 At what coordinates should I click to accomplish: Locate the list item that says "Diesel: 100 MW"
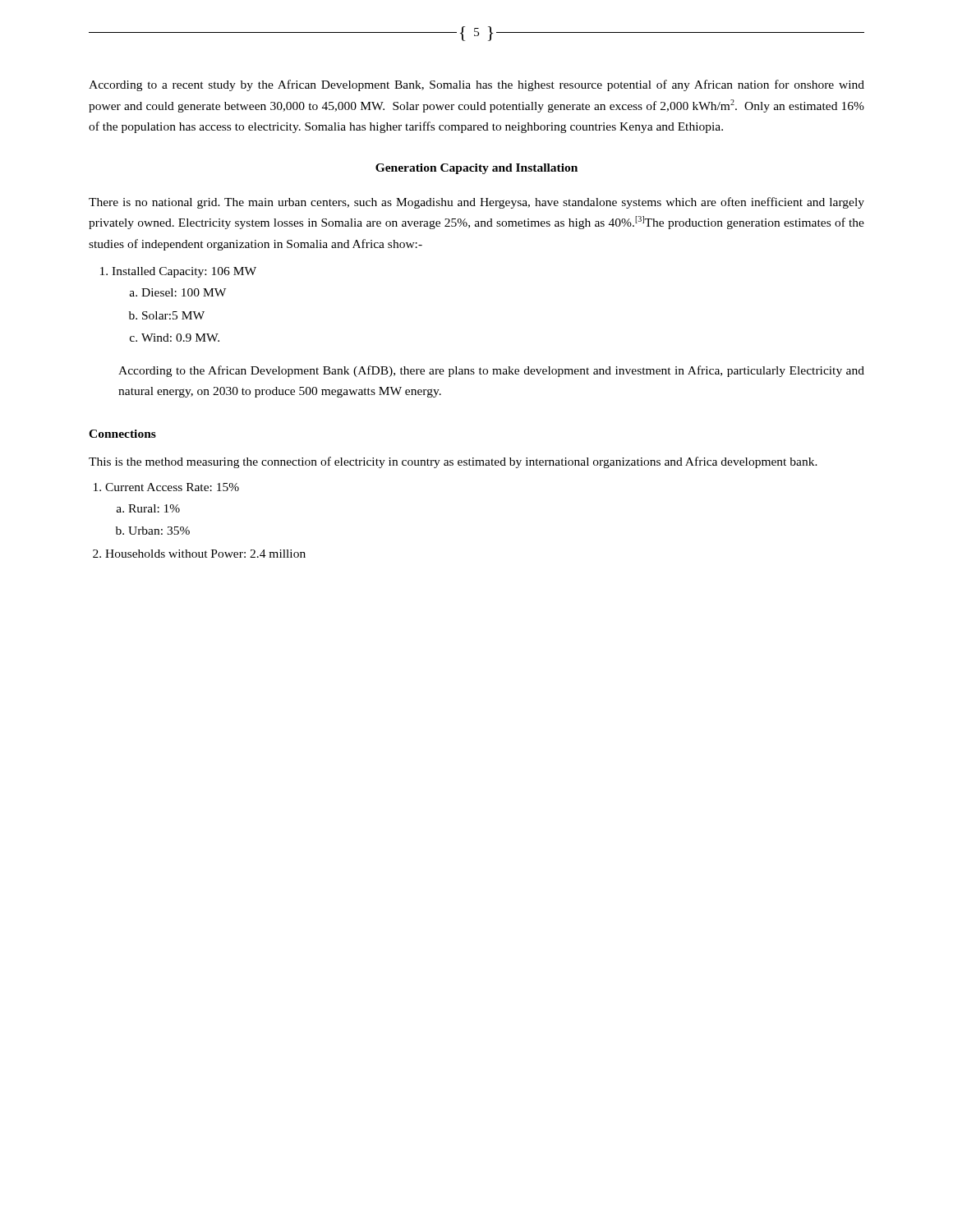point(184,292)
